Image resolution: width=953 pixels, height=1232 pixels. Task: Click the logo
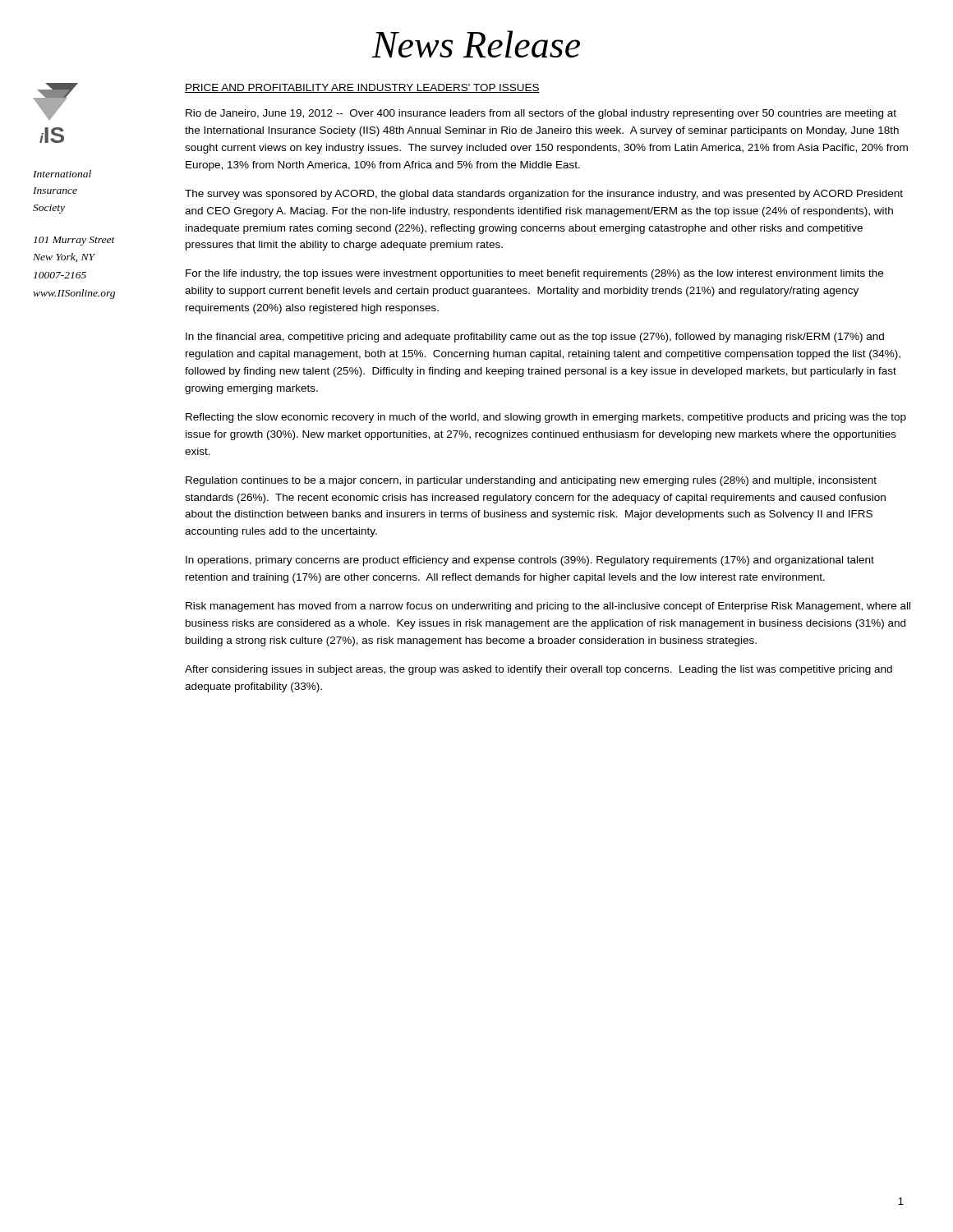[78, 116]
